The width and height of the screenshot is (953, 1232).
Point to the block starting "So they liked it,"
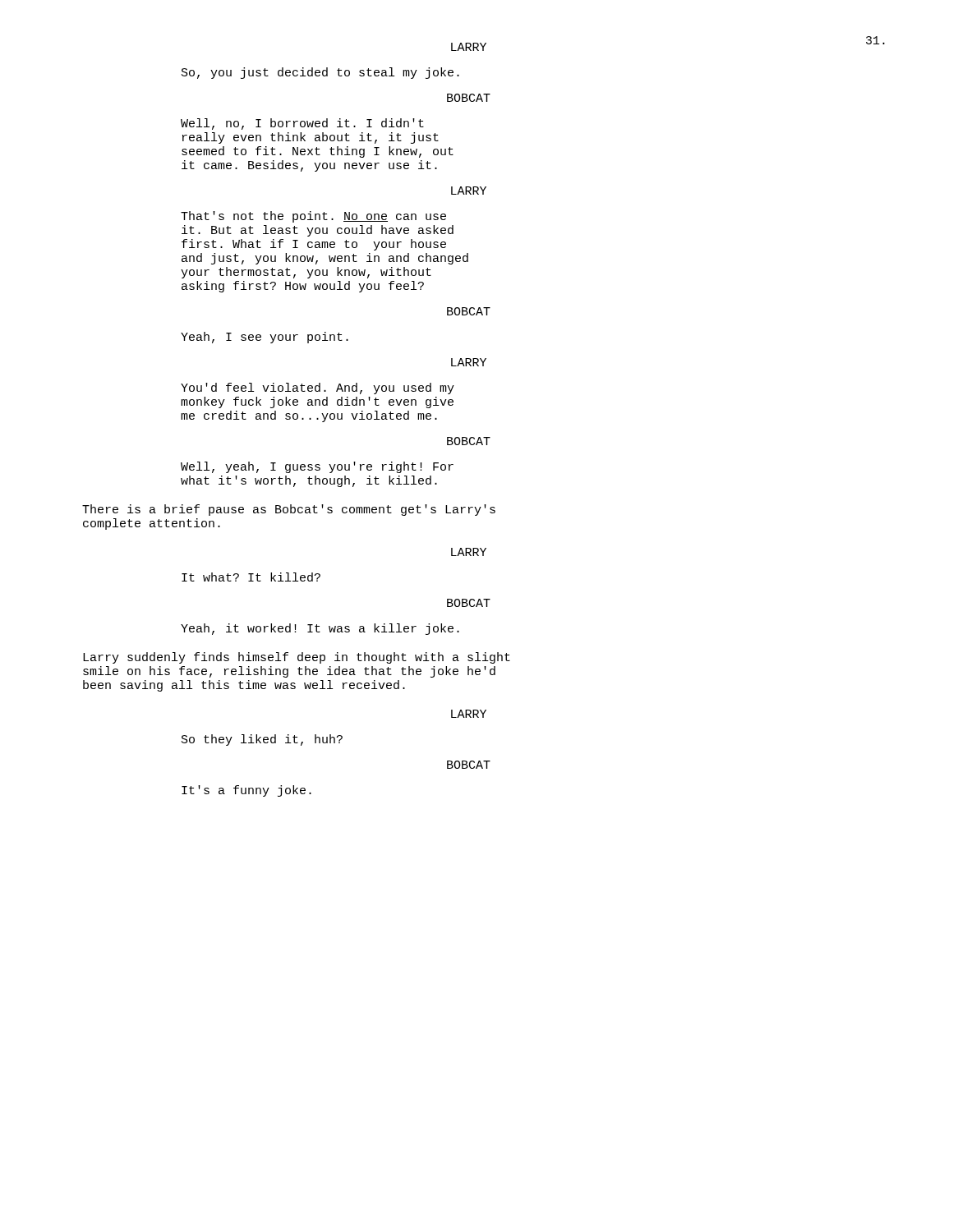pyautogui.click(x=262, y=740)
